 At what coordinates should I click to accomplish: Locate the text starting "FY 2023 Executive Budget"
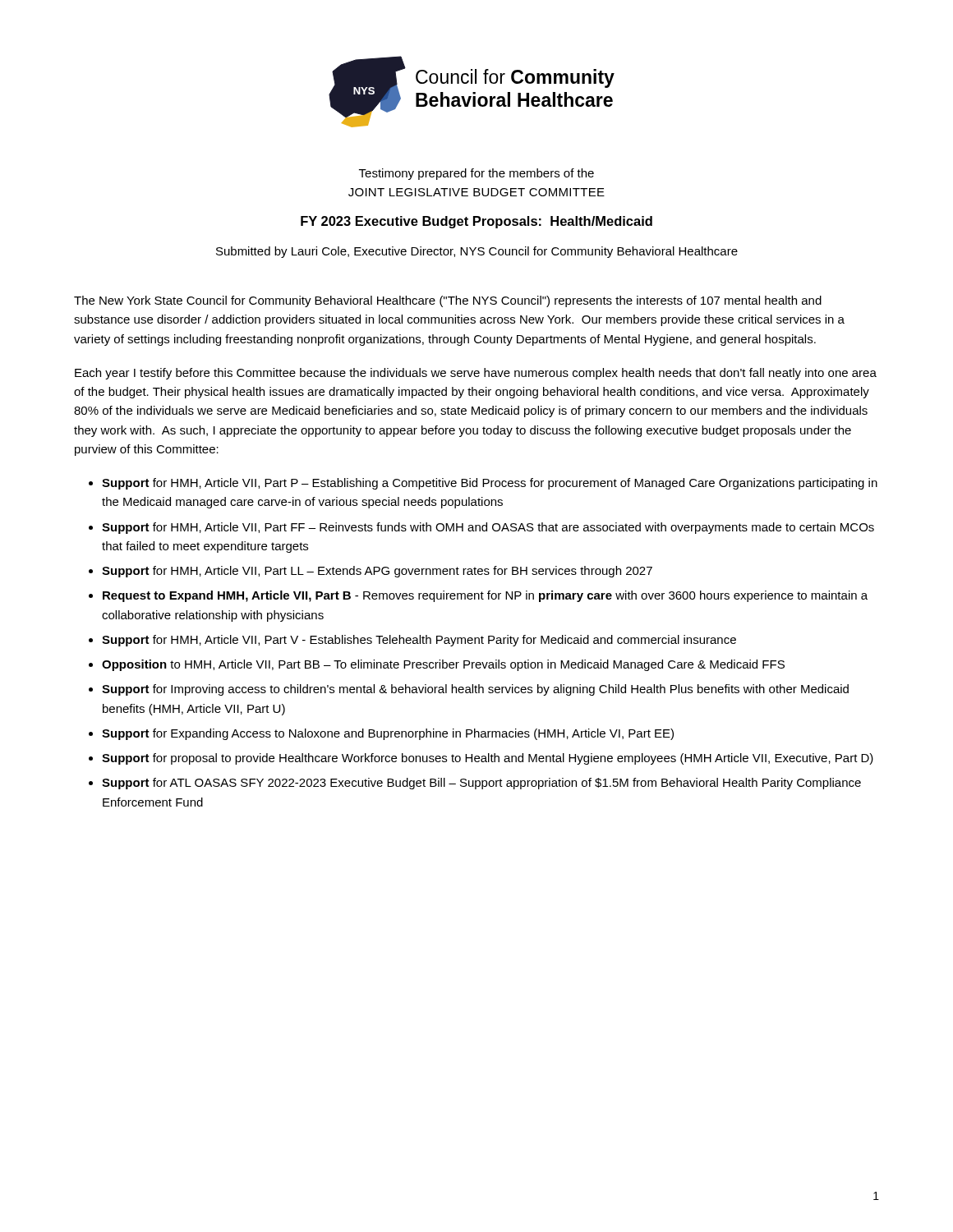(x=476, y=221)
